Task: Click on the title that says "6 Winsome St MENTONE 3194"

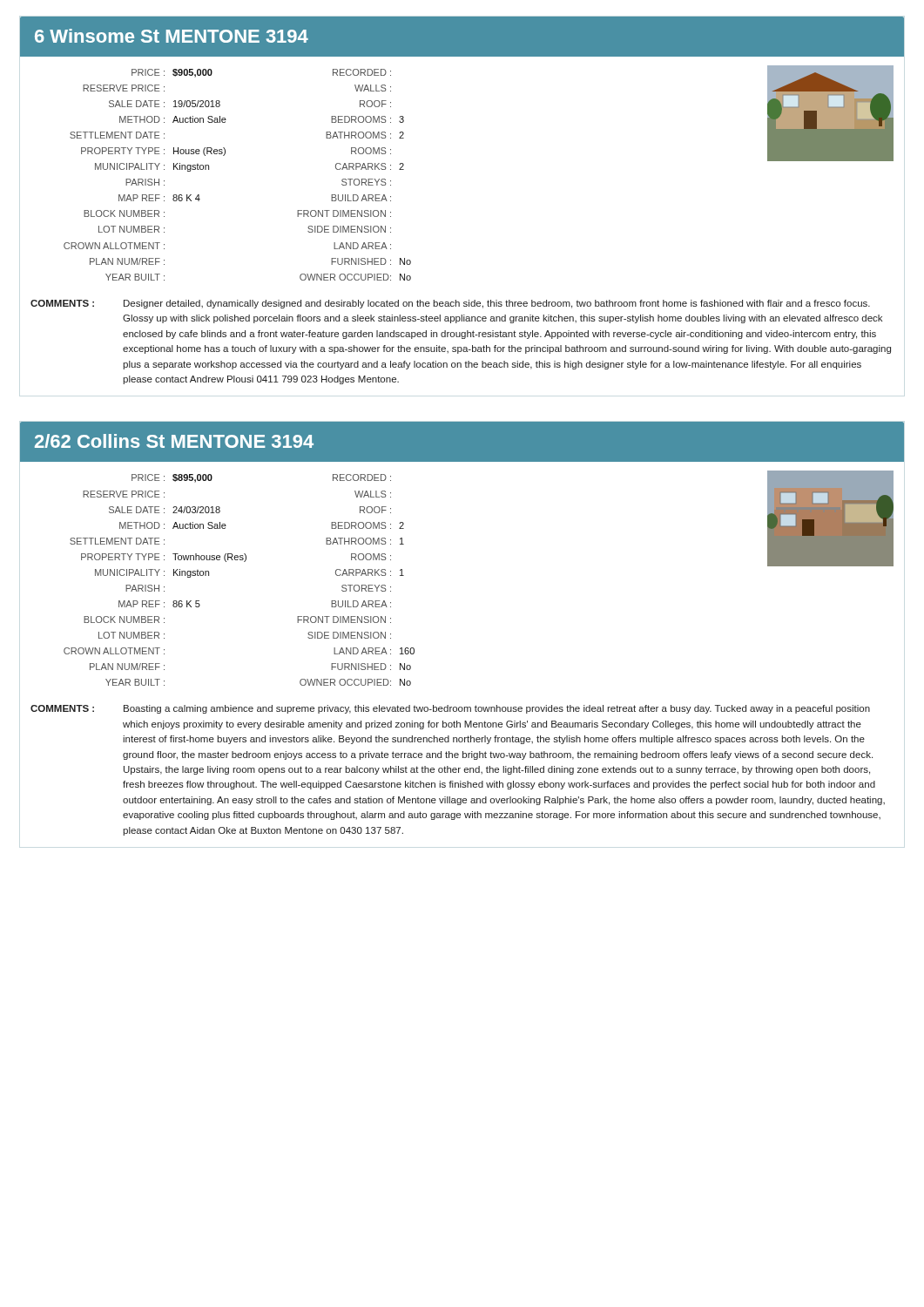Action: [171, 36]
